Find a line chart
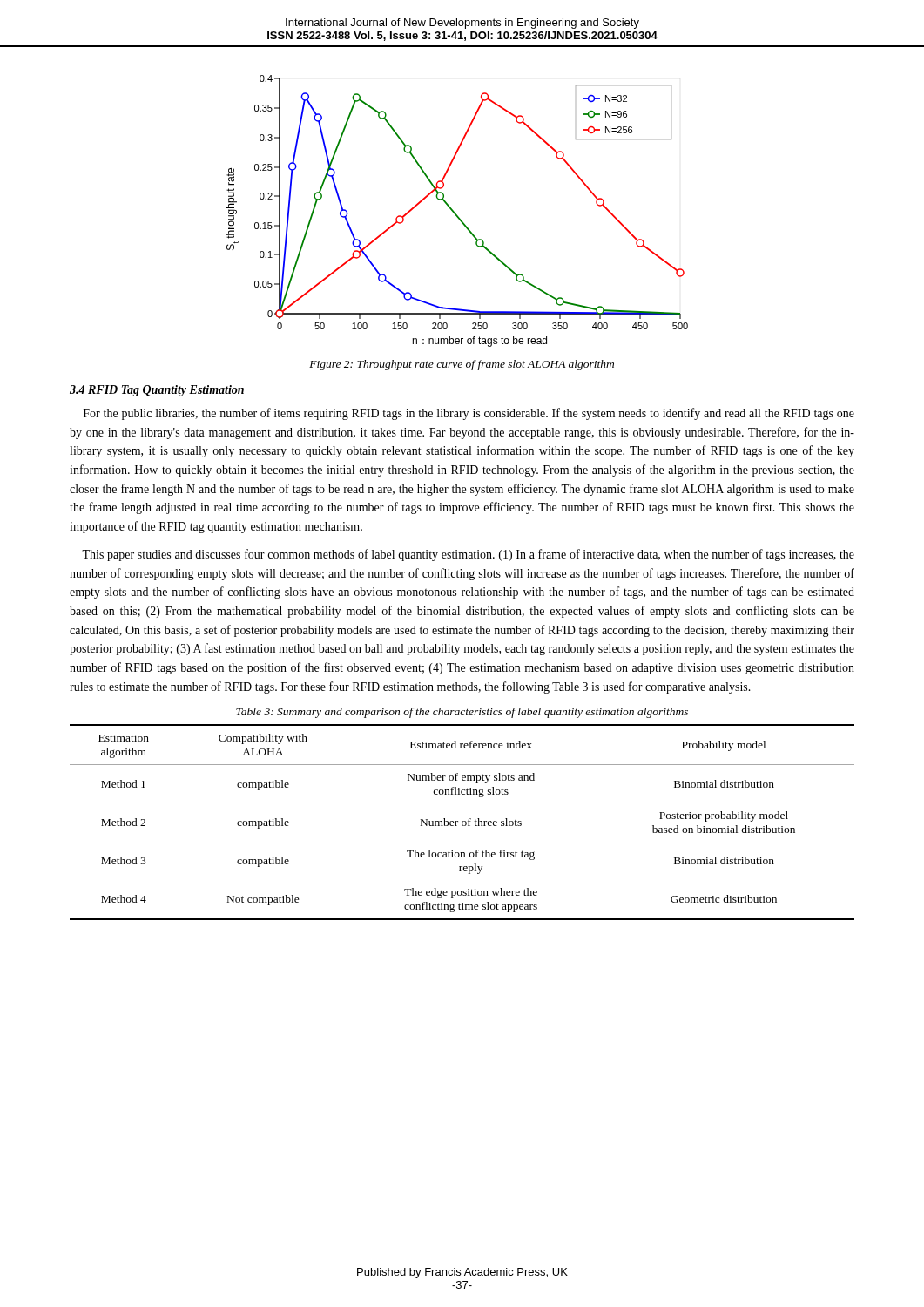The width and height of the screenshot is (924, 1307). 462,211
